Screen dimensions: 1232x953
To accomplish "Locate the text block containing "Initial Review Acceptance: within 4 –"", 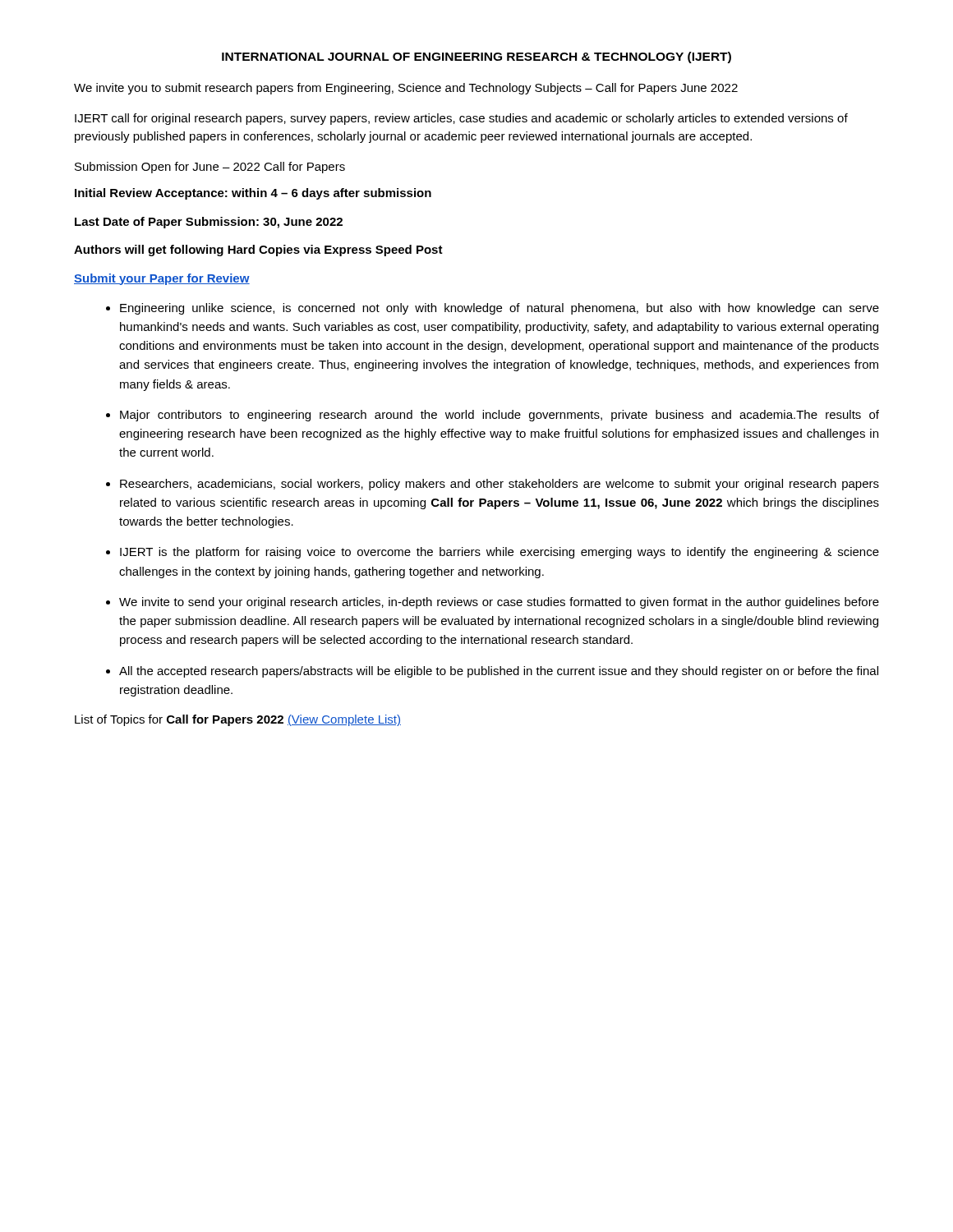I will coord(253,193).
